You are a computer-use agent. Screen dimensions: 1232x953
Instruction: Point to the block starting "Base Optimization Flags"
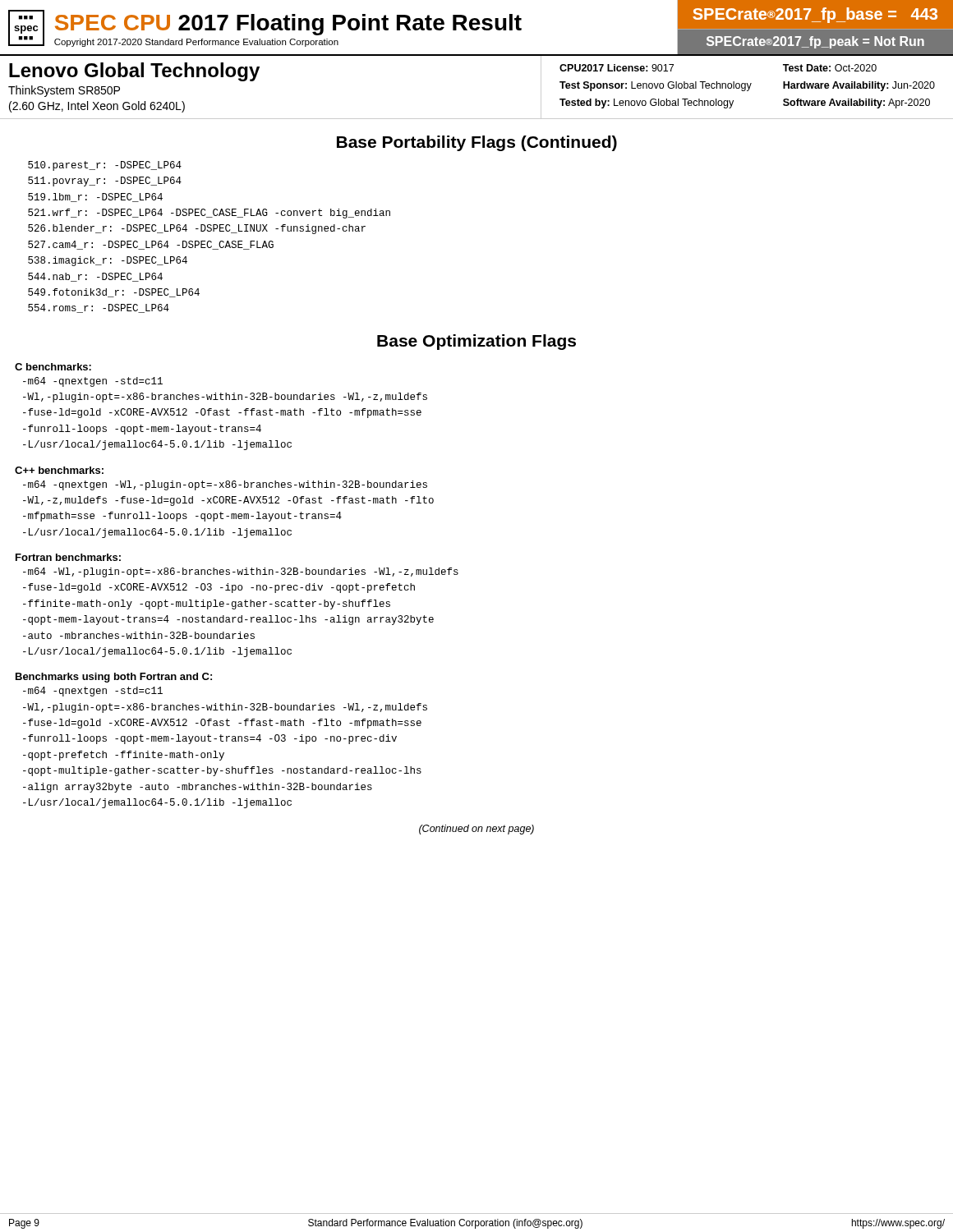coord(476,341)
